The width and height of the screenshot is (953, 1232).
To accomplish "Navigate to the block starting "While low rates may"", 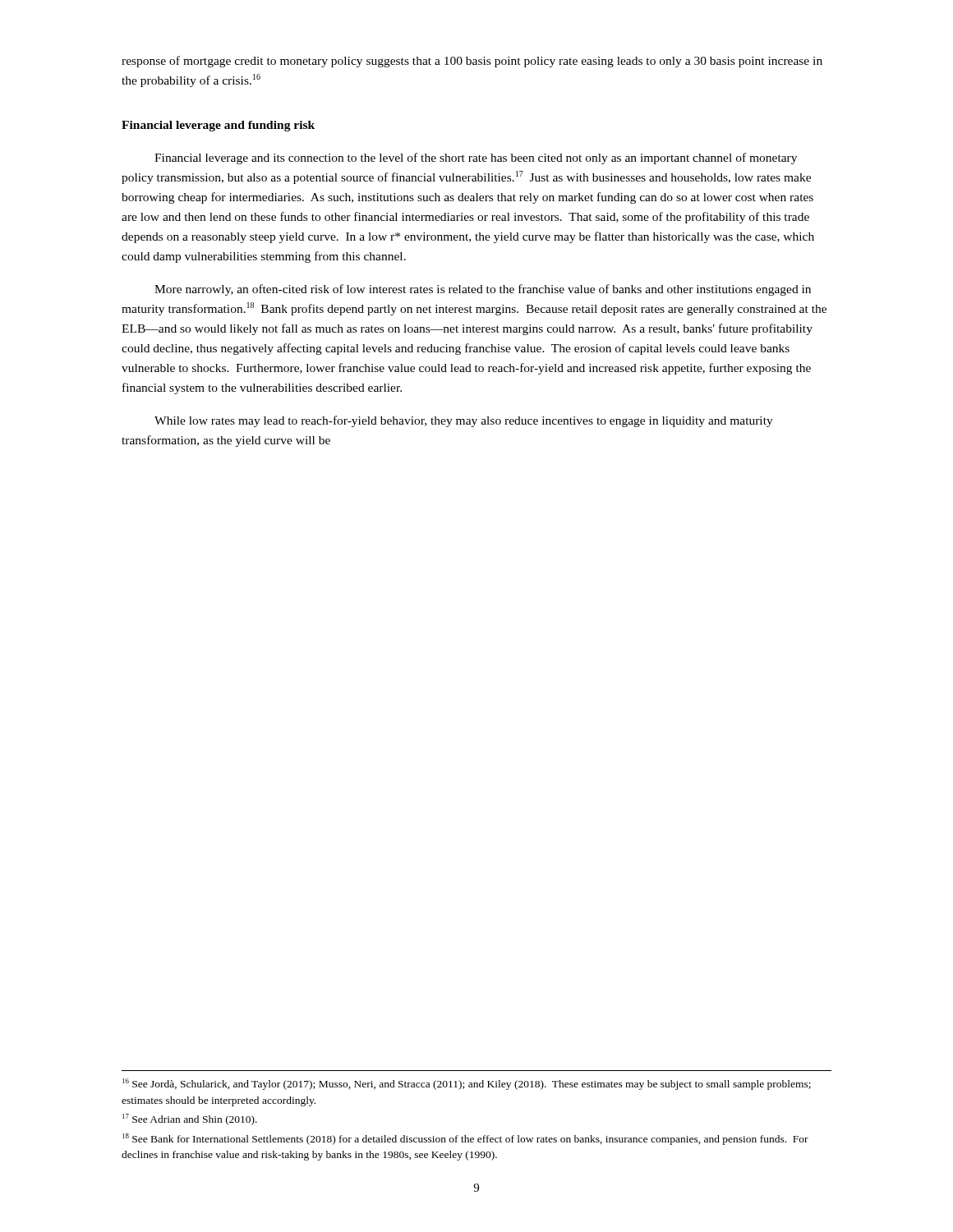I will [447, 430].
